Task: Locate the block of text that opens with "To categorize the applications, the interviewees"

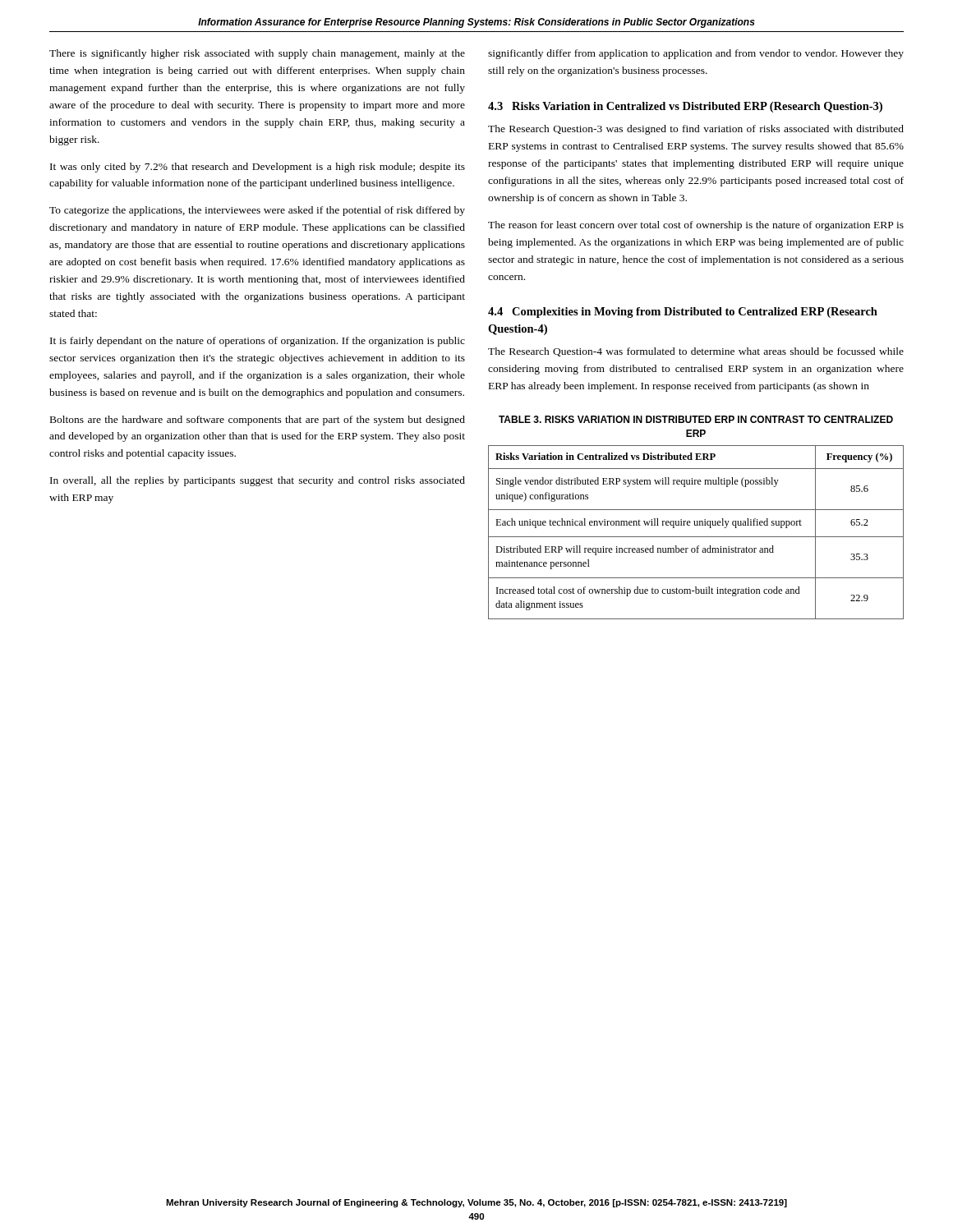Action: click(x=257, y=262)
